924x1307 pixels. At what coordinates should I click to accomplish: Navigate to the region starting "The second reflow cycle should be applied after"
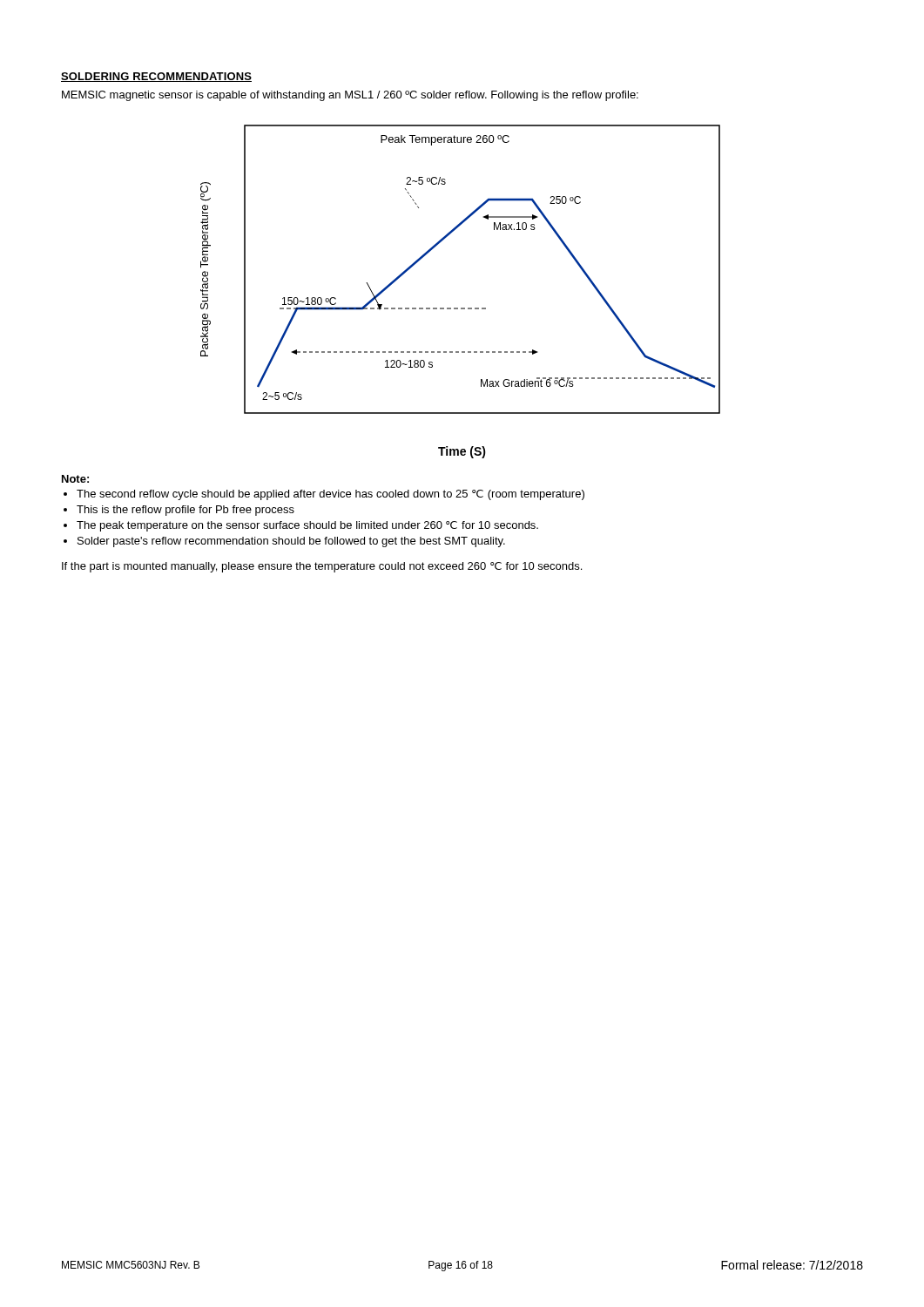point(331,494)
